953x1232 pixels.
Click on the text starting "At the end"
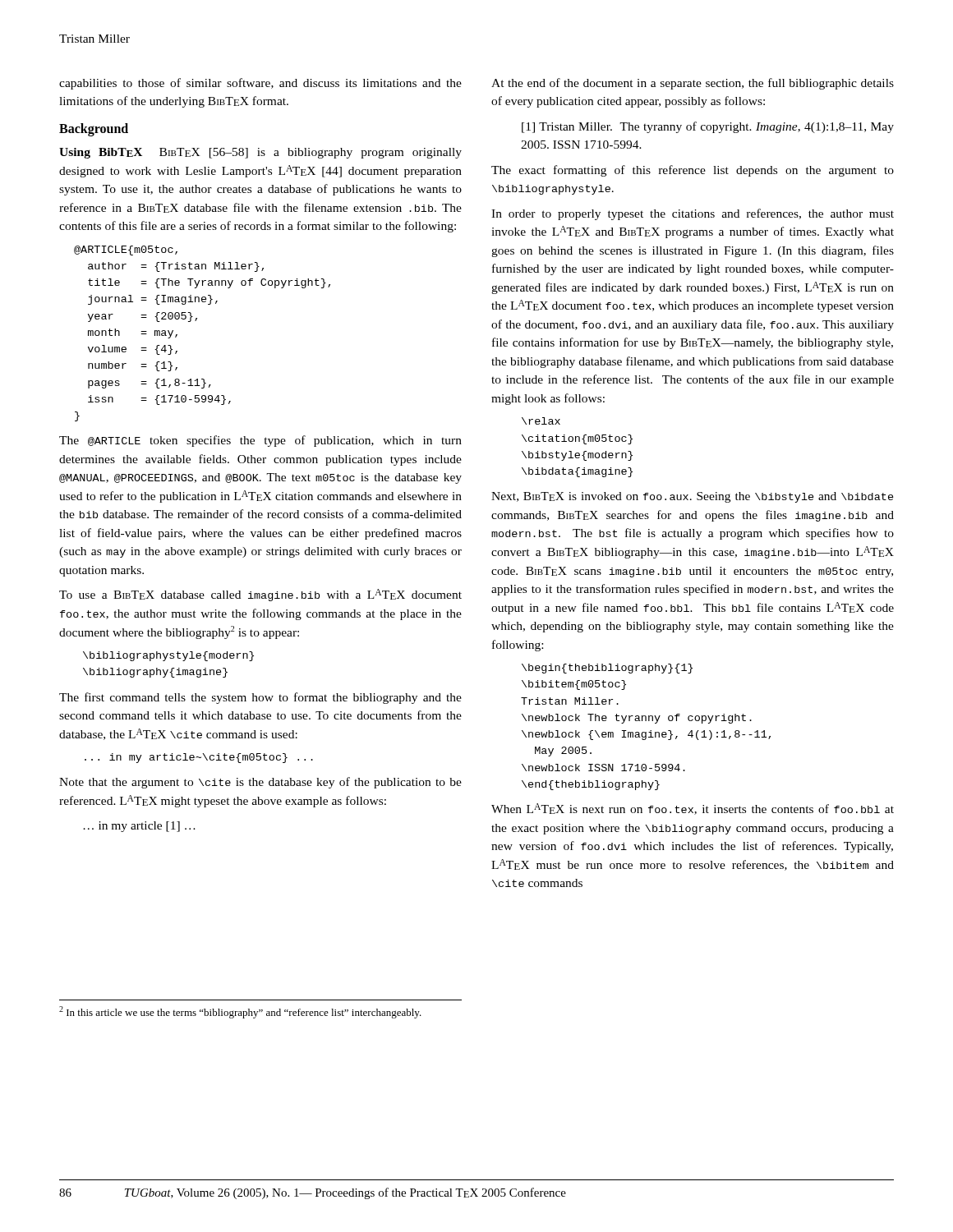[x=693, y=92]
